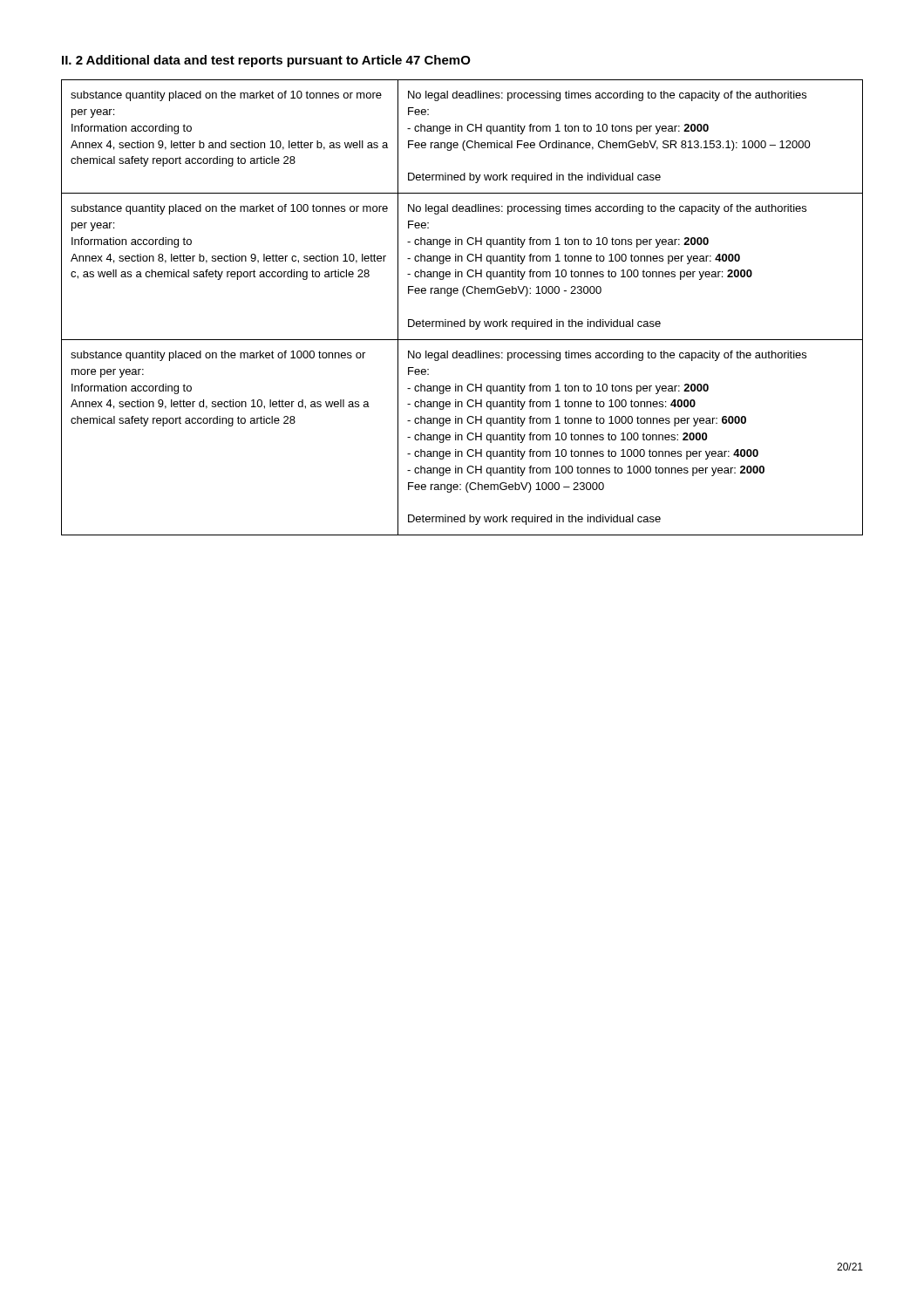Viewport: 924px width, 1308px height.
Task: Click on the table containing "No legal deadlines:"
Action: (462, 307)
